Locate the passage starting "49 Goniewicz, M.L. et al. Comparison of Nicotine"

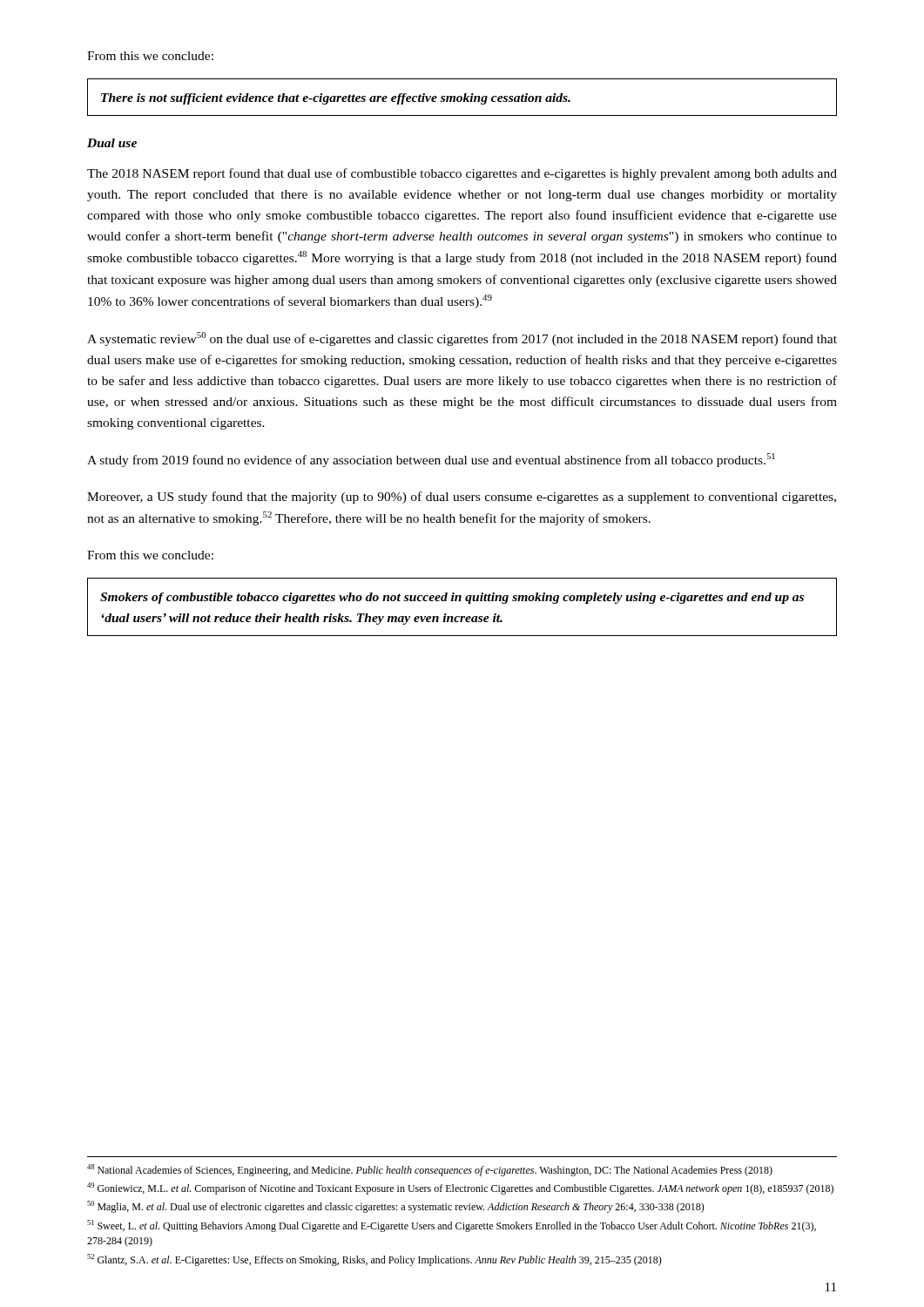(x=461, y=1188)
